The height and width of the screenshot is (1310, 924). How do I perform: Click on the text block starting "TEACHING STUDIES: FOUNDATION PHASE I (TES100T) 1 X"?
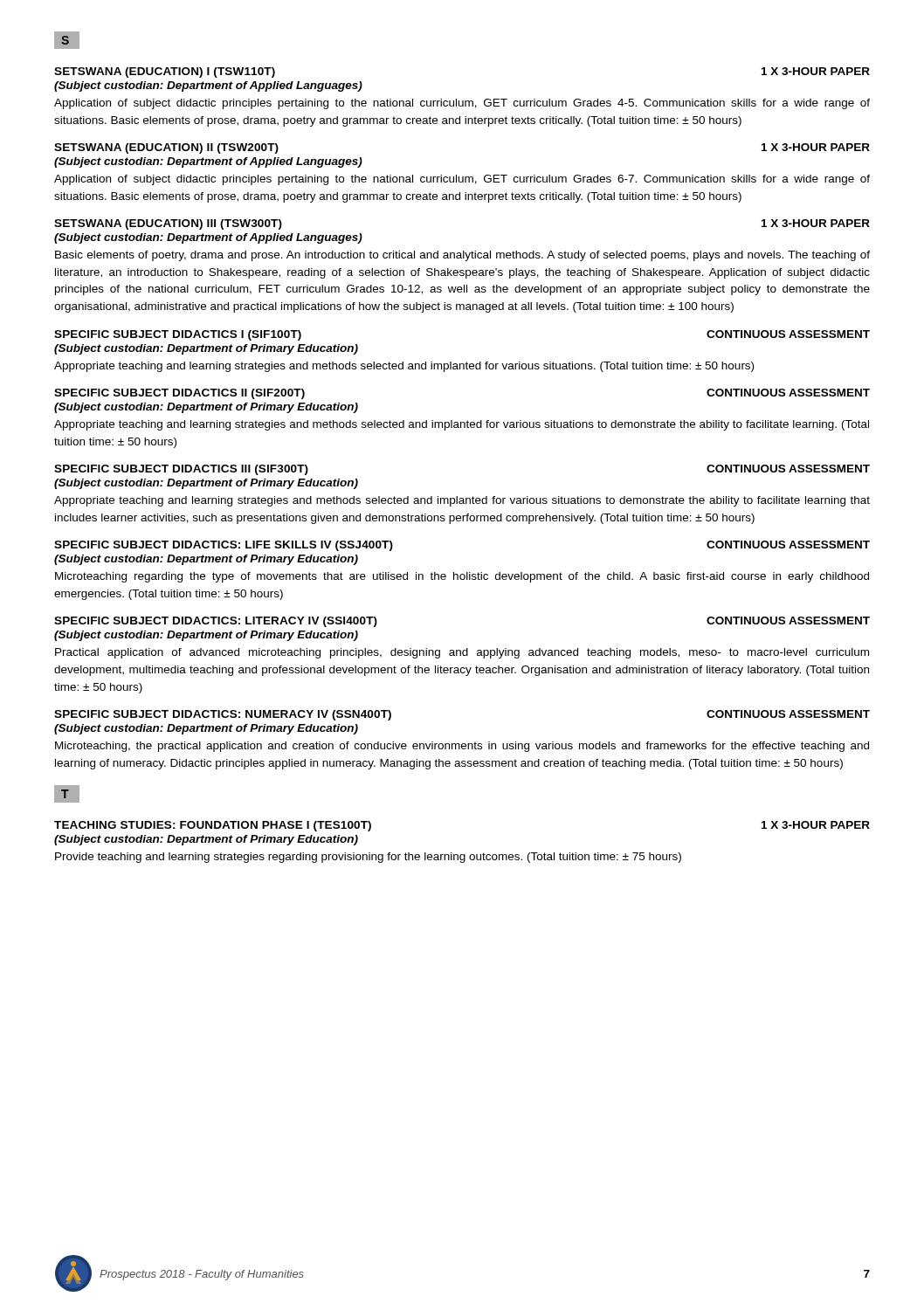(208, 826)
